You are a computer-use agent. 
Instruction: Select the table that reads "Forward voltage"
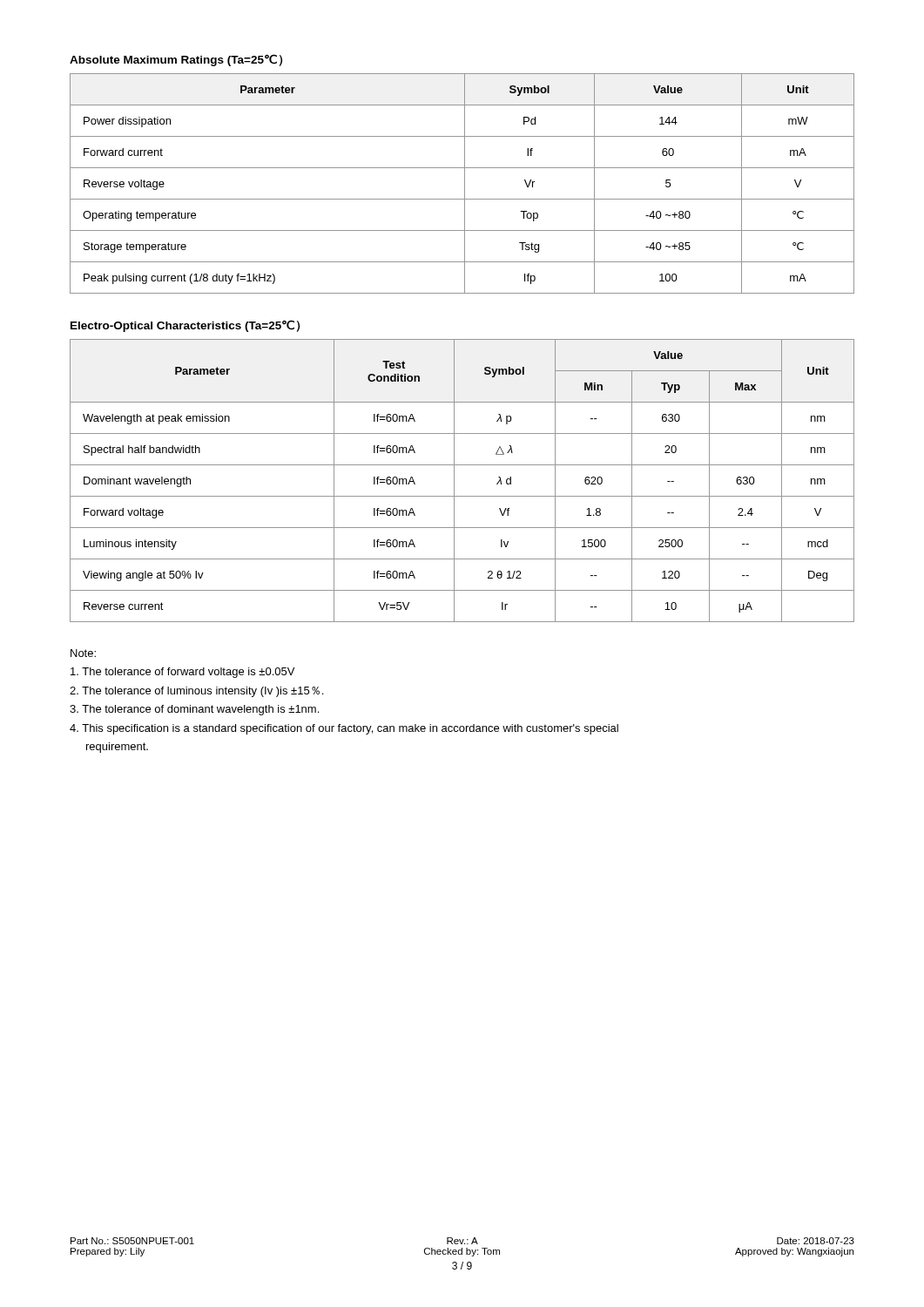462,481
